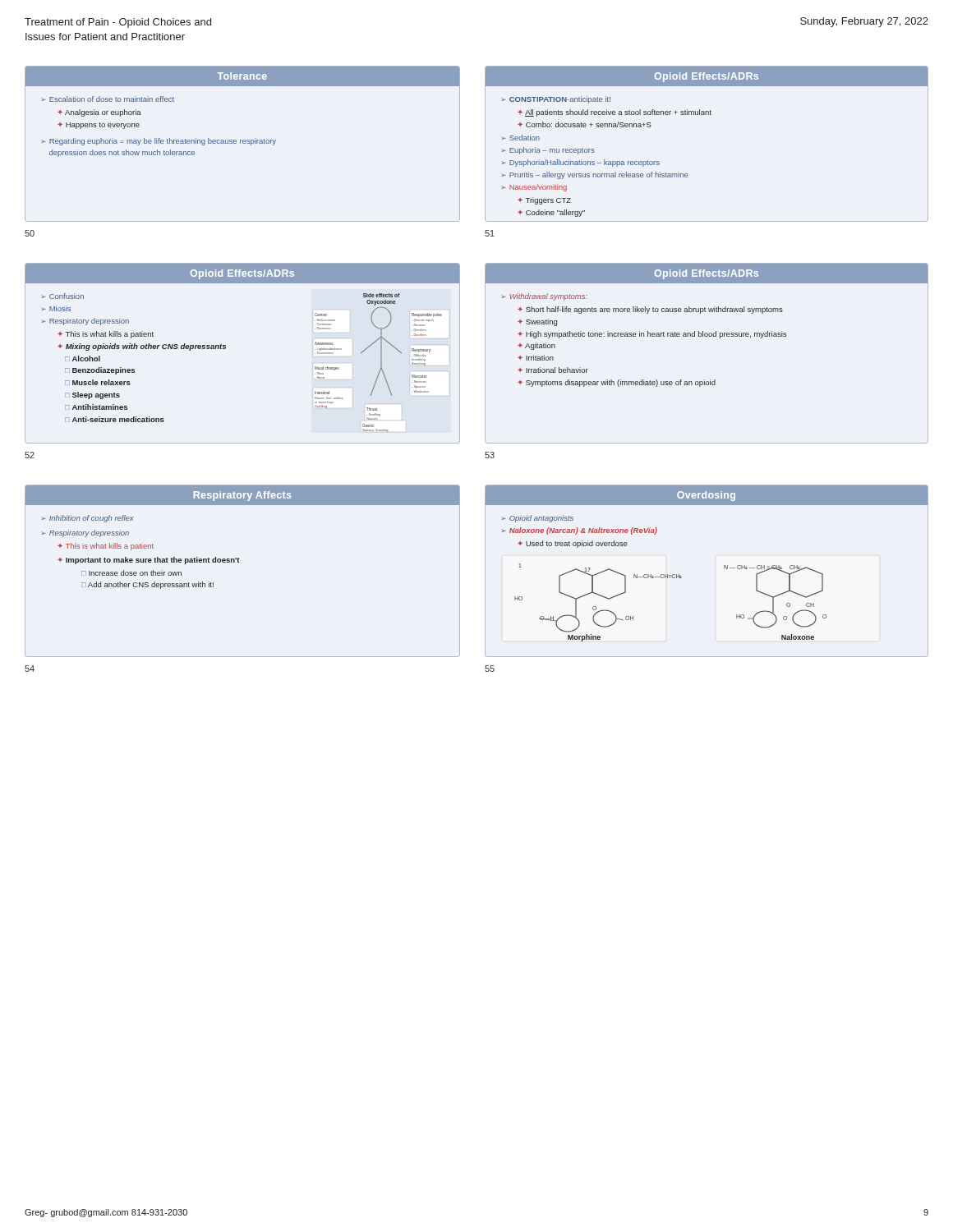Locate the text block starting "Opioid Effects/ADRs ➢ Confusion ➢ Miosis"
Screen dimensions: 1232x953
pyautogui.click(x=242, y=353)
